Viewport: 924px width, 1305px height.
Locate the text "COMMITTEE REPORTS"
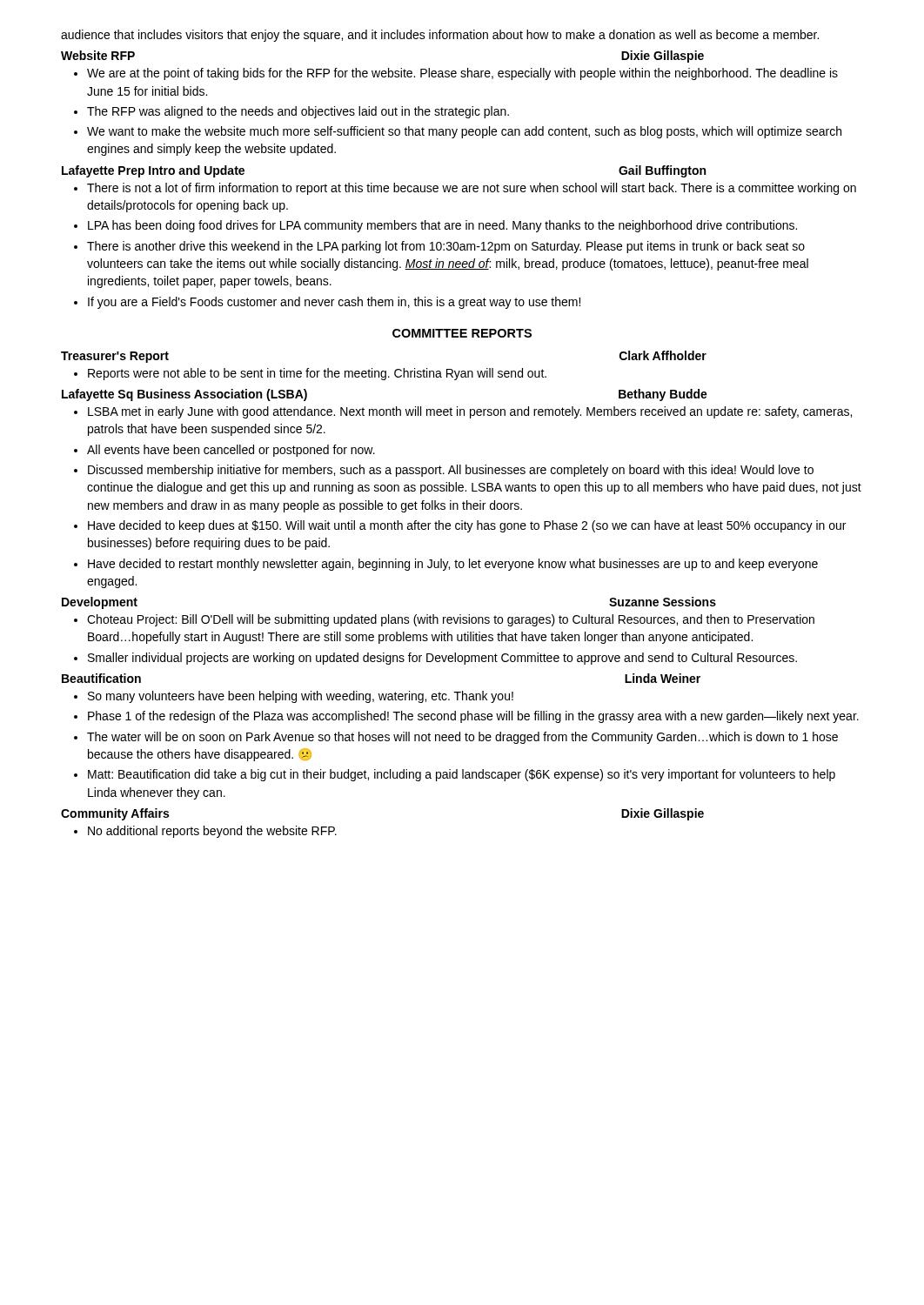pyautogui.click(x=462, y=333)
